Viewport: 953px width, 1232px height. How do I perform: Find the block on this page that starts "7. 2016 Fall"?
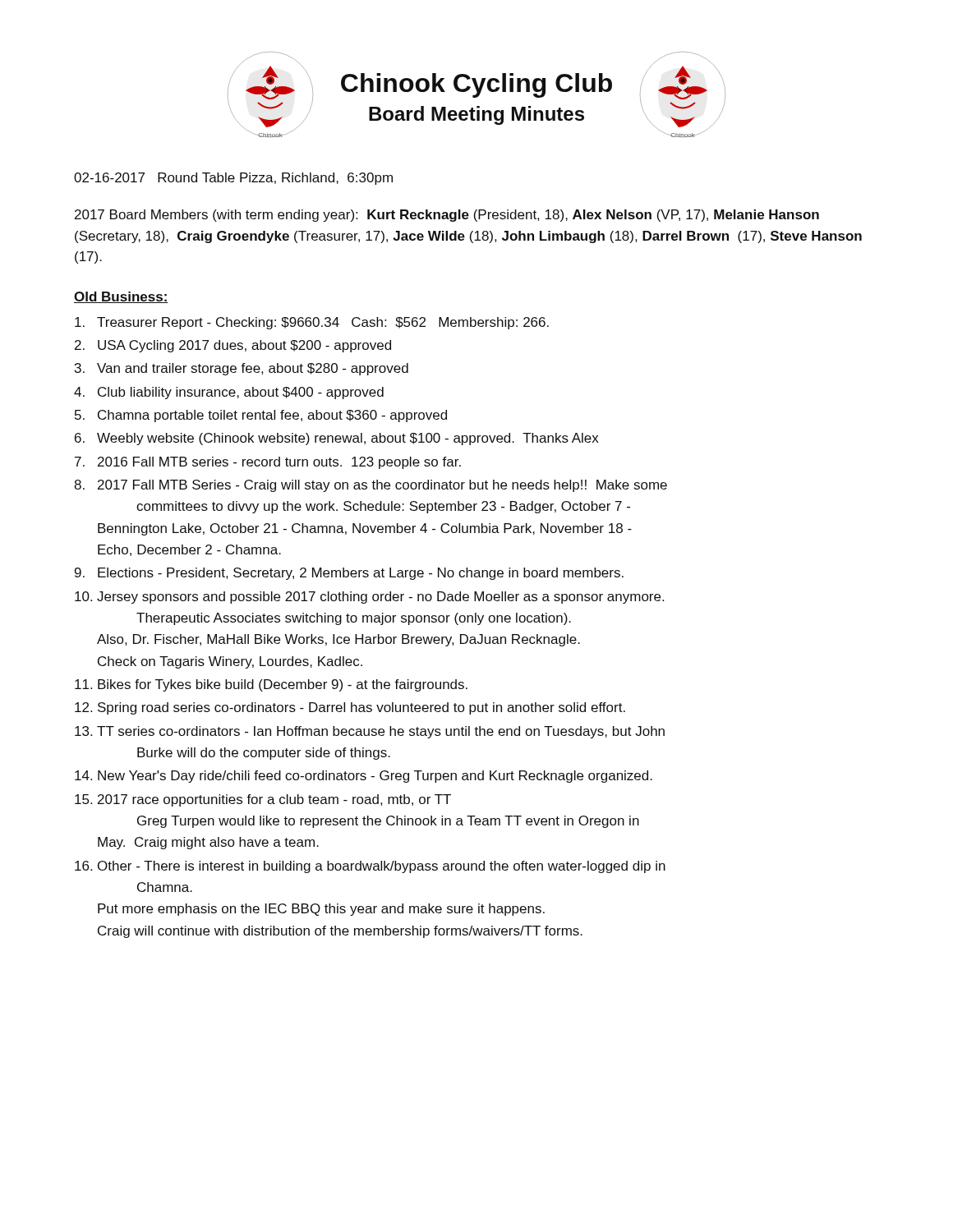pyautogui.click(x=268, y=463)
